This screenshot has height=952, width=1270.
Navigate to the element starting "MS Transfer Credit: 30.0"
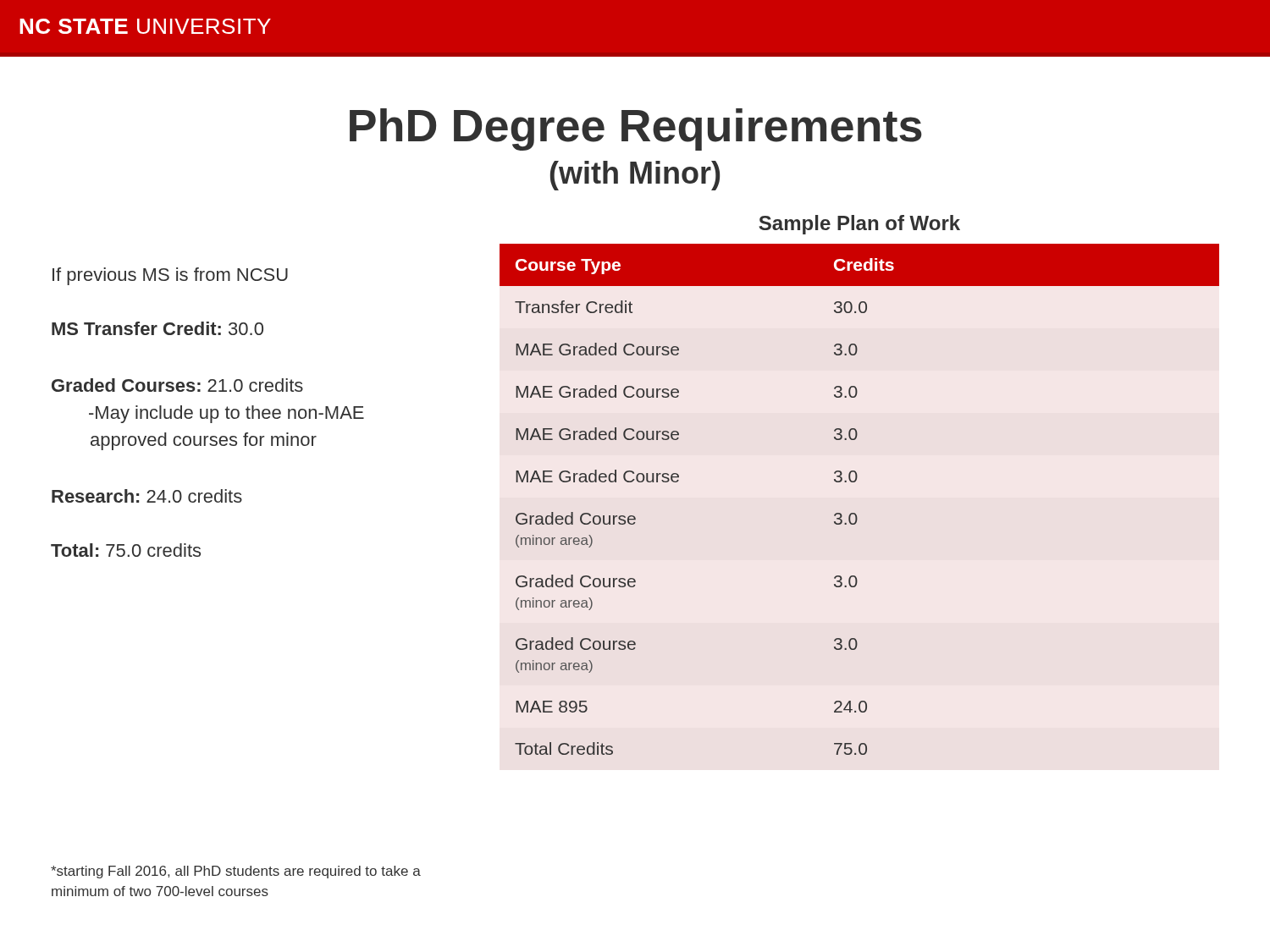[157, 329]
